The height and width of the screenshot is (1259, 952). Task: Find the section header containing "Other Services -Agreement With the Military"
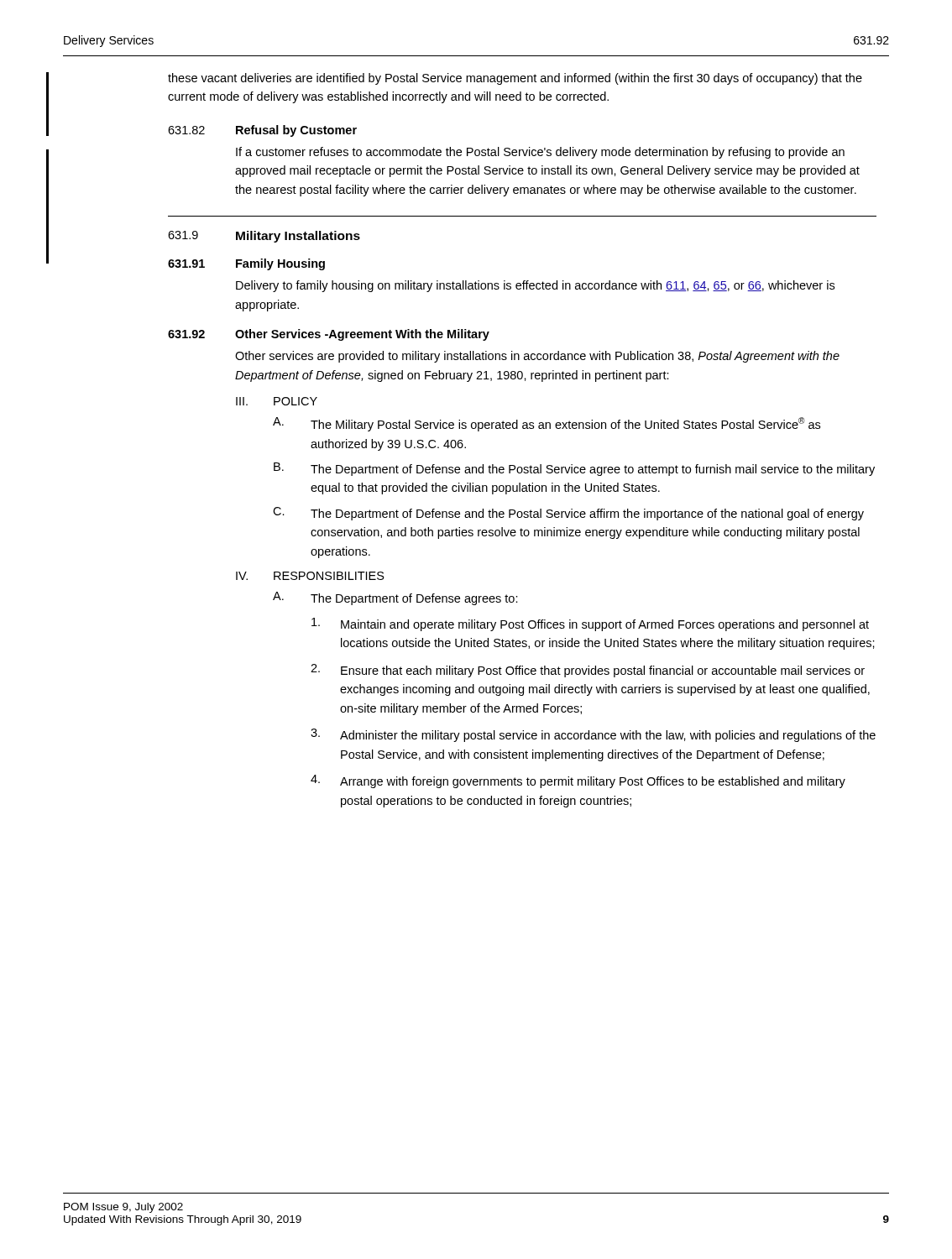pos(362,334)
